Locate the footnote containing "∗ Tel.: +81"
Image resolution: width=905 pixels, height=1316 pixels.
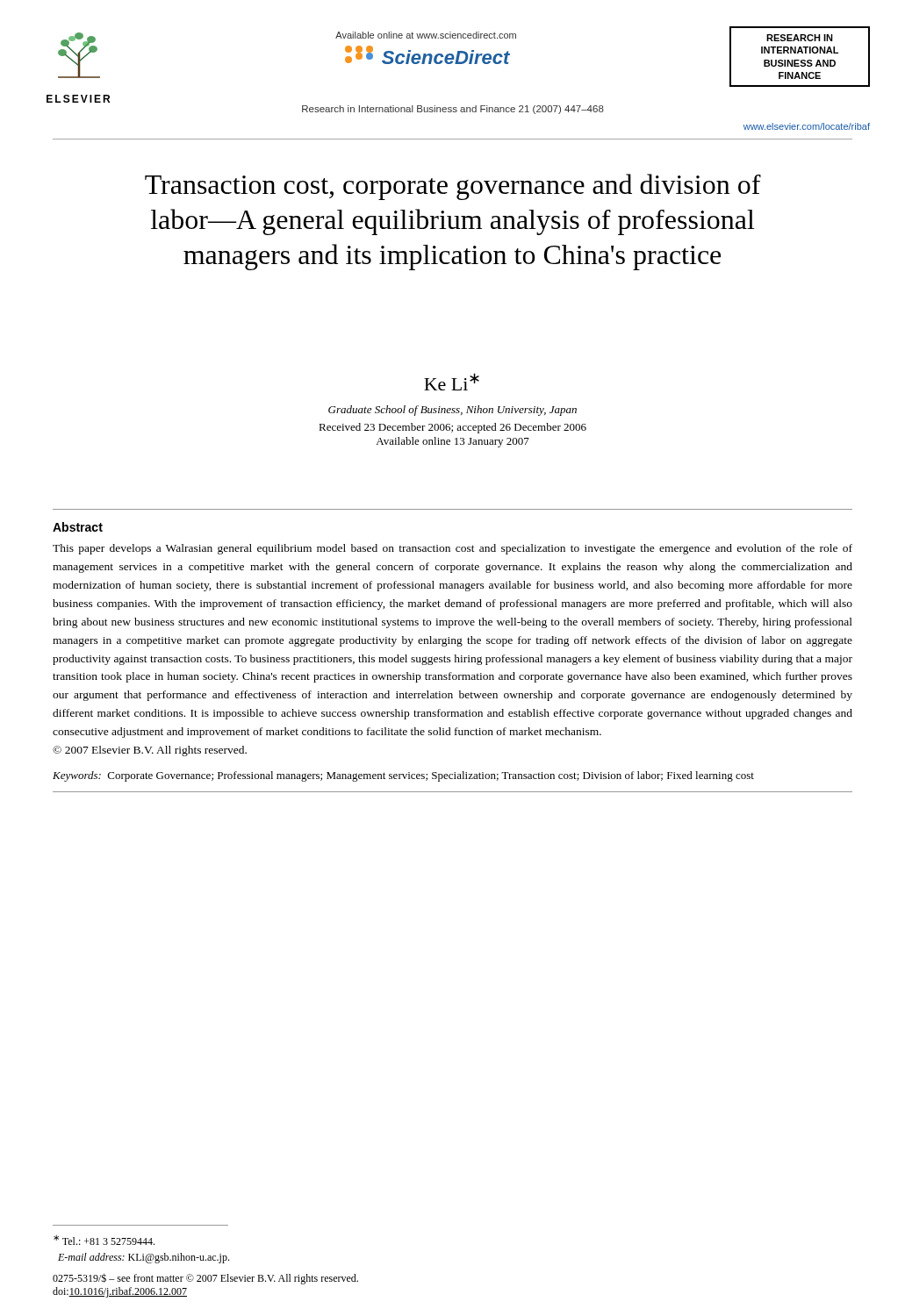coord(141,1248)
